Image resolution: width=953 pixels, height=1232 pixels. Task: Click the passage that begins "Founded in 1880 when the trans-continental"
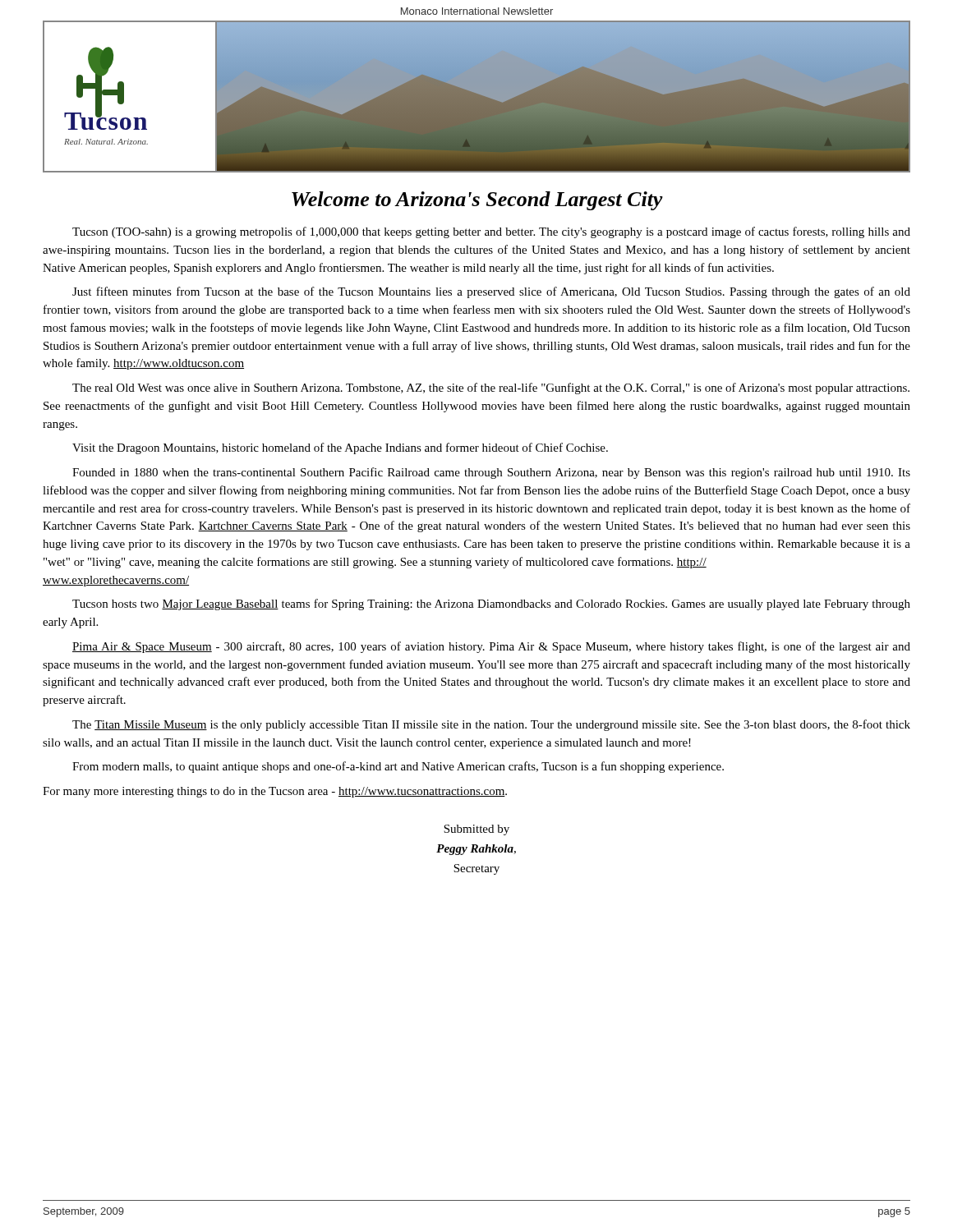tap(476, 527)
